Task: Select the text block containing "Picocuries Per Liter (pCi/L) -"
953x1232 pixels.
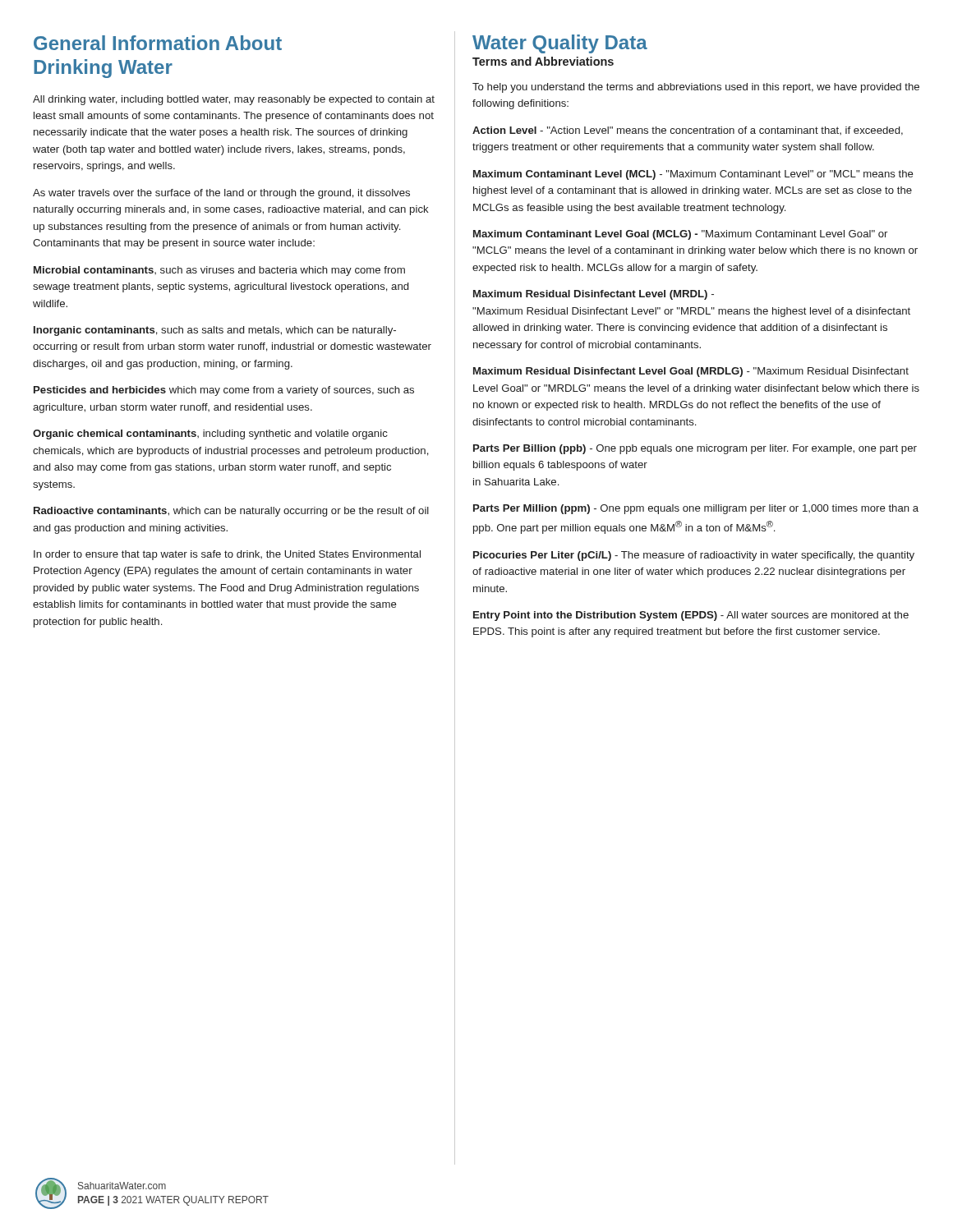Action: [x=693, y=571]
